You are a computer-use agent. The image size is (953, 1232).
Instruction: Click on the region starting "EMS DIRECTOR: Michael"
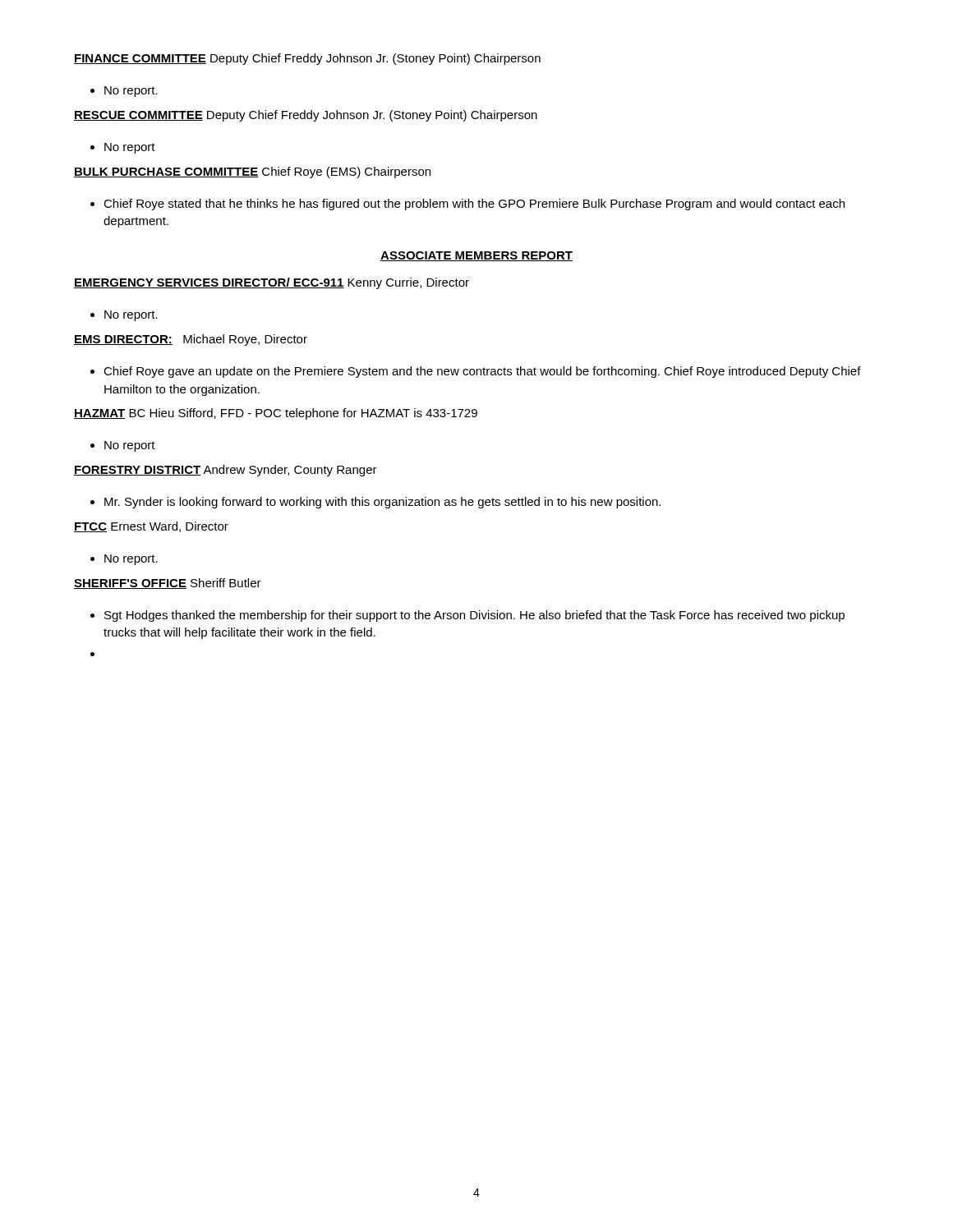click(191, 340)
